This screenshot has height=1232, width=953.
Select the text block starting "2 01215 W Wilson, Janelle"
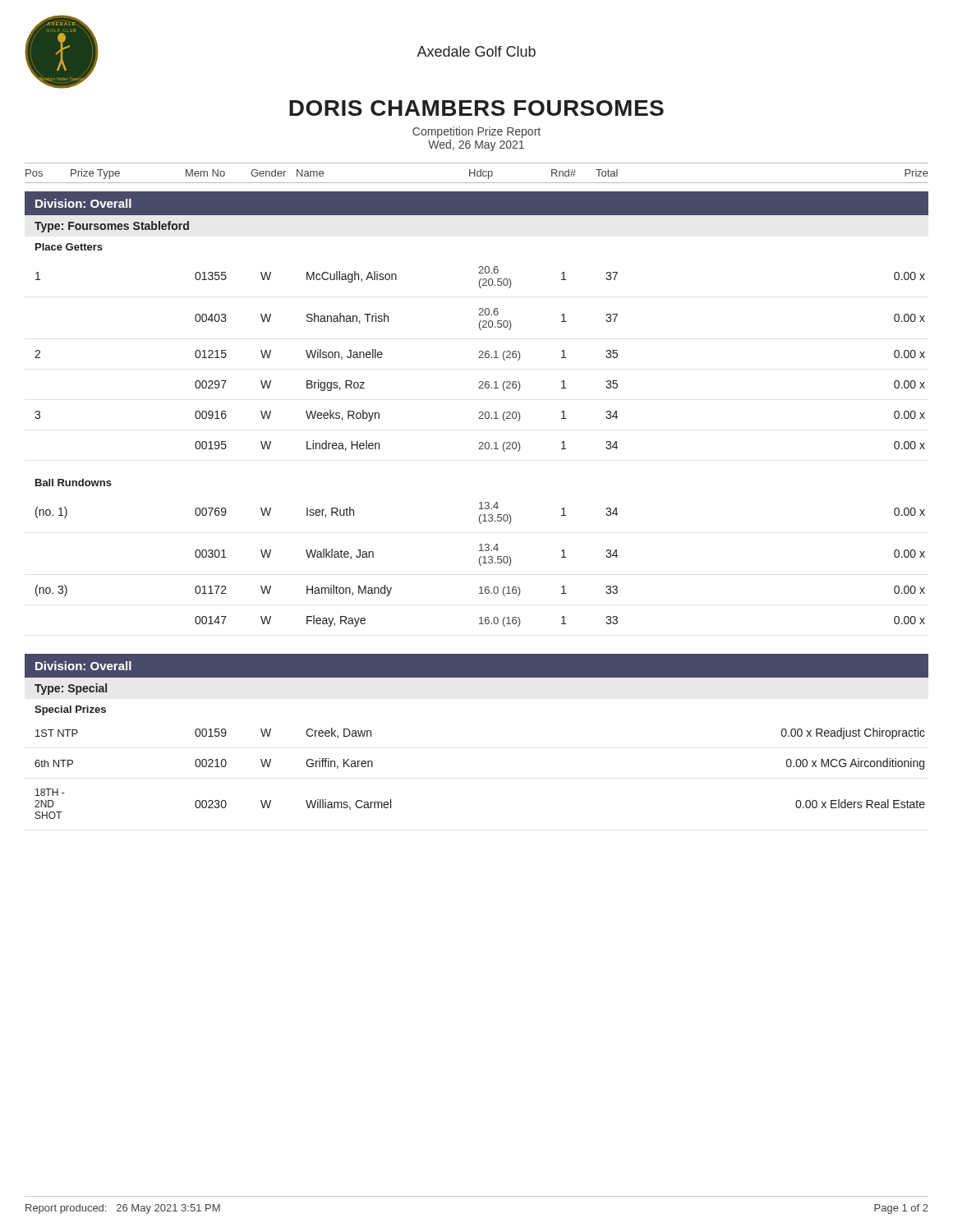(x=476, y=354)
